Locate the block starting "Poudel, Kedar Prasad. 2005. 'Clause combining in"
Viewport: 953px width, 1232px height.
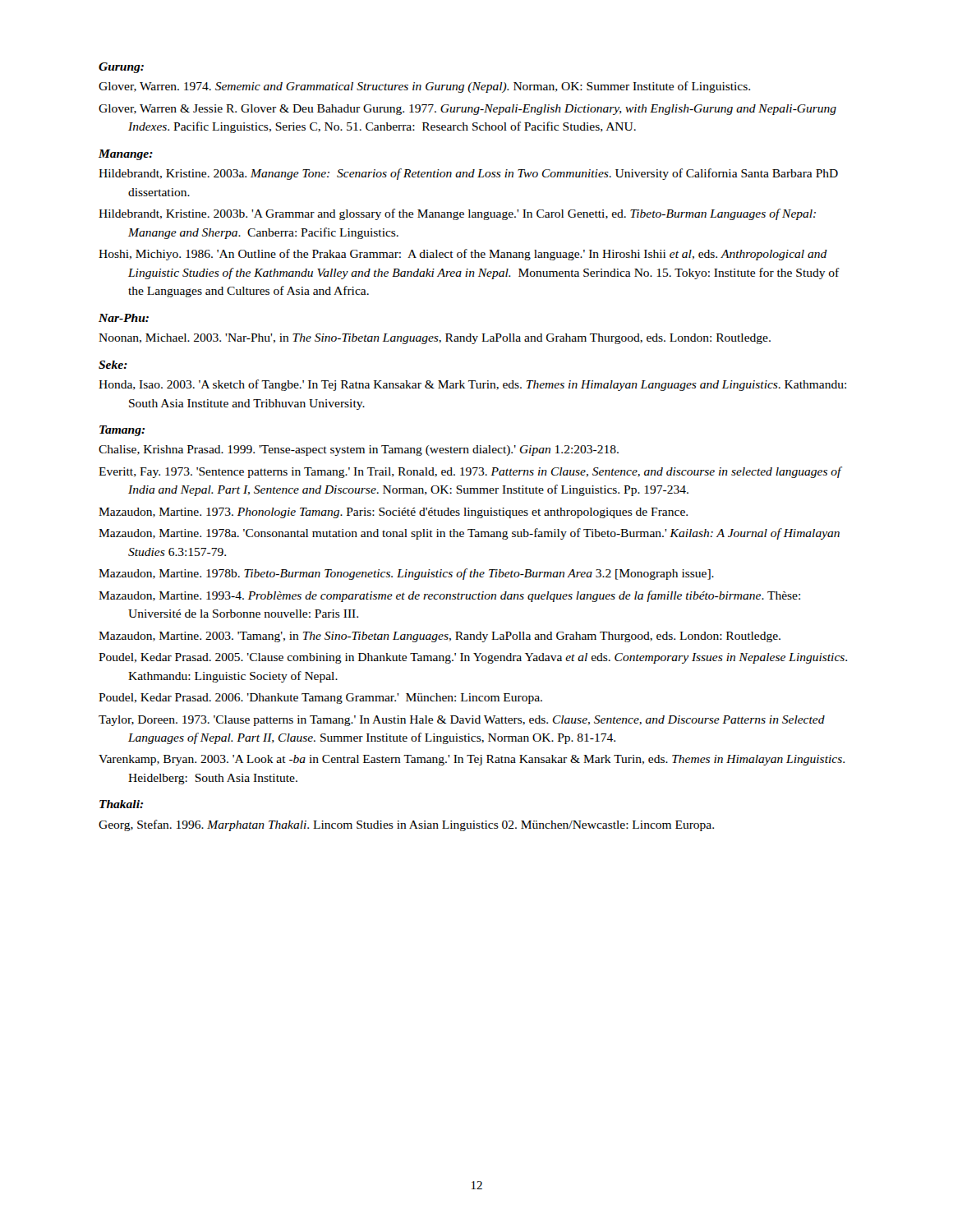[x=473, y=666]
